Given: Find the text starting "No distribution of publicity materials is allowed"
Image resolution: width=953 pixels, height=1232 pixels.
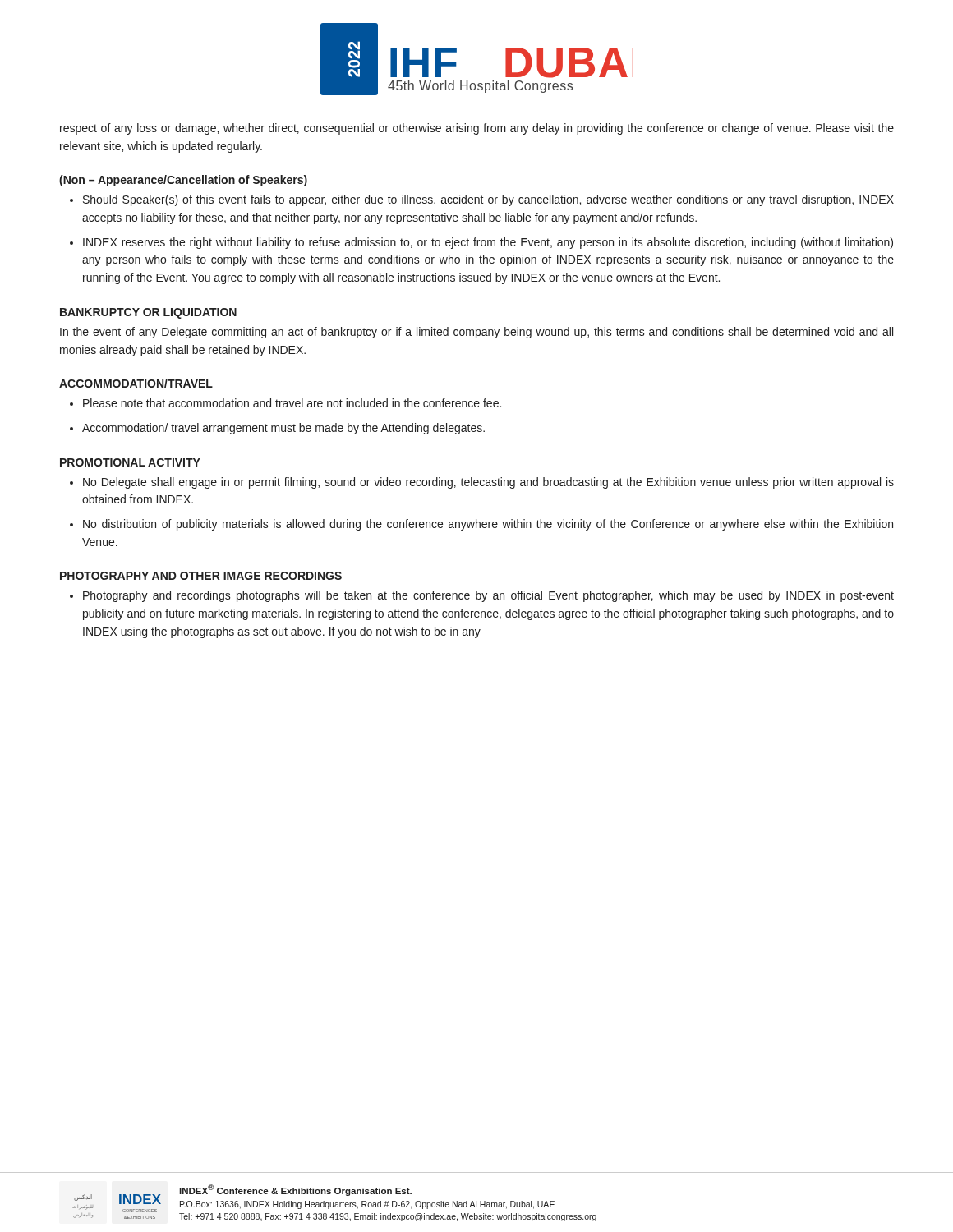Looking at the screenshot, I should (x=488, y=533).
